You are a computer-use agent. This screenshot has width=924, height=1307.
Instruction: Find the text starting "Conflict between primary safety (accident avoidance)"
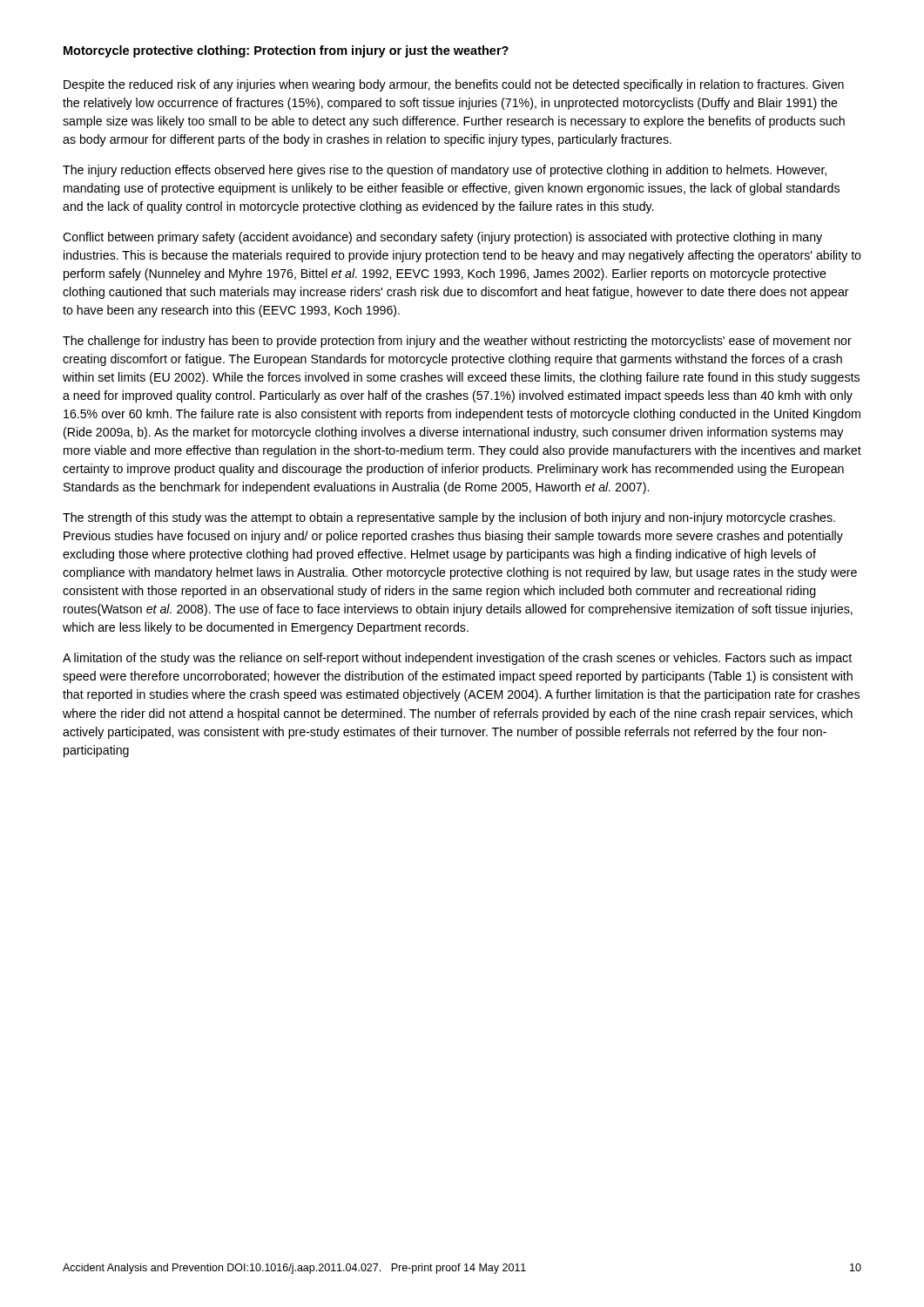(462, 274)
